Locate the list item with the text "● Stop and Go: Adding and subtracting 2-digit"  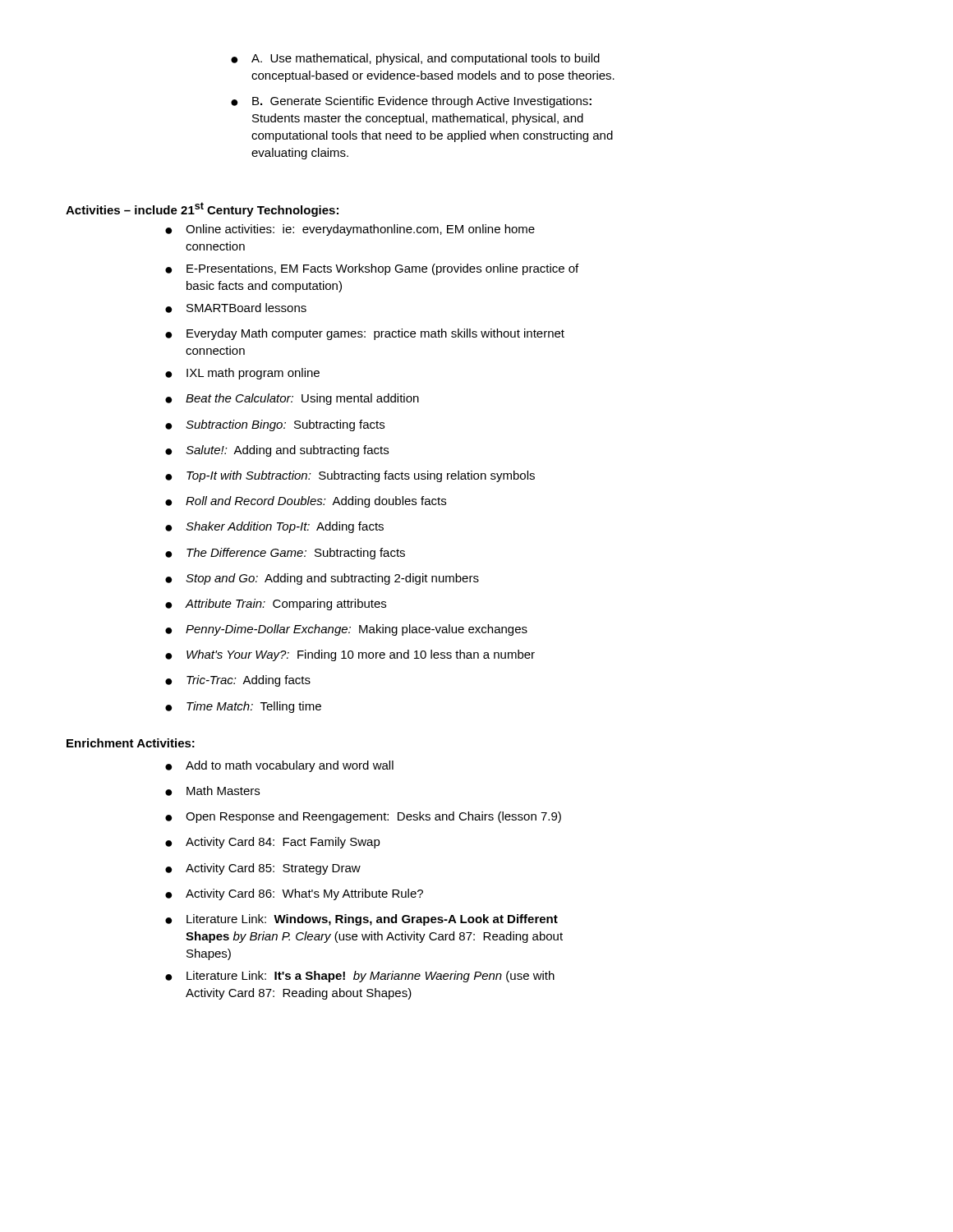click(x=322, y=579)
